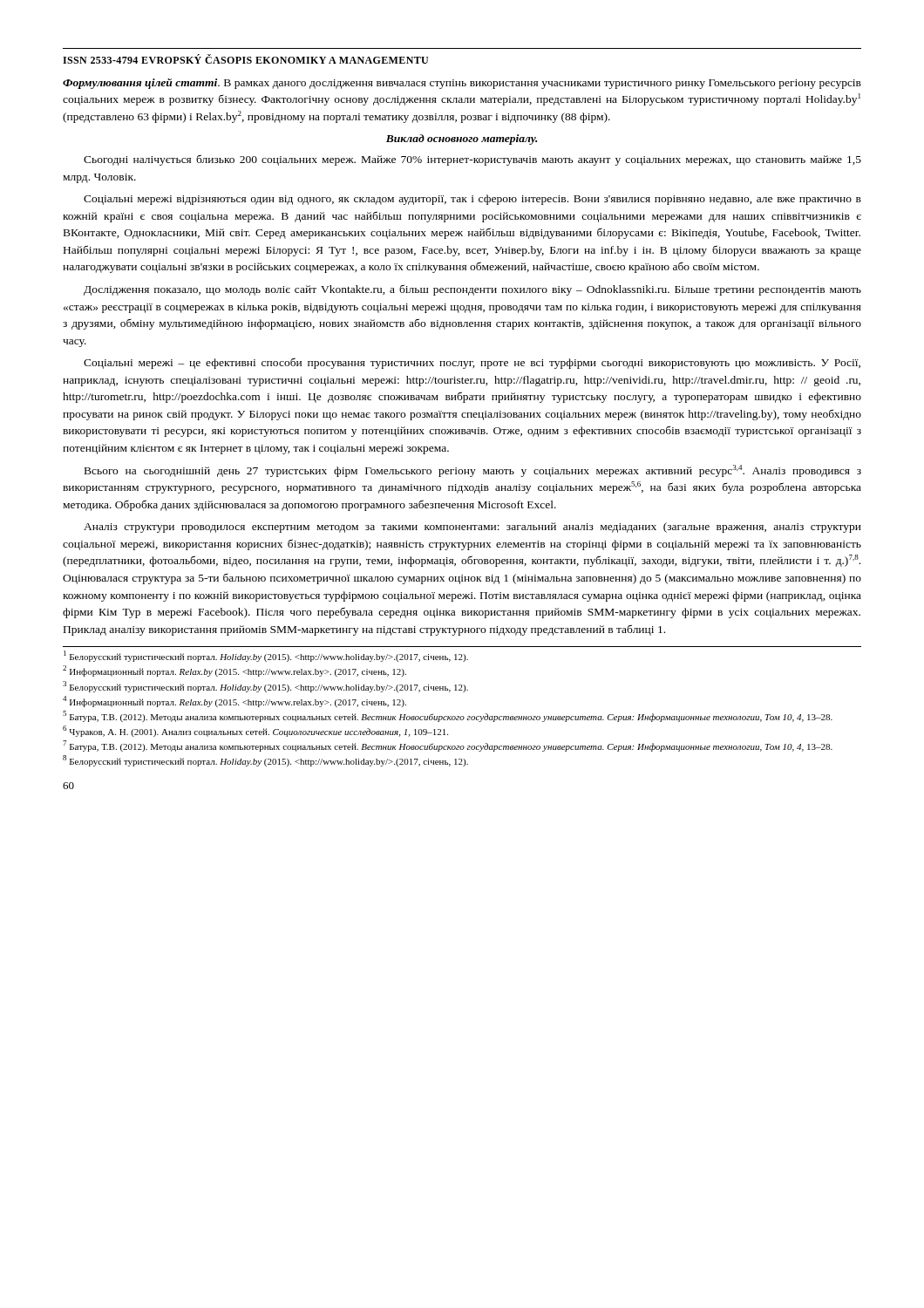Point to the text block starting "4 Информационный портал. Relax.by (2015. ."
This screenshot has width=924, height=1308.
click(x=462, y=702)
